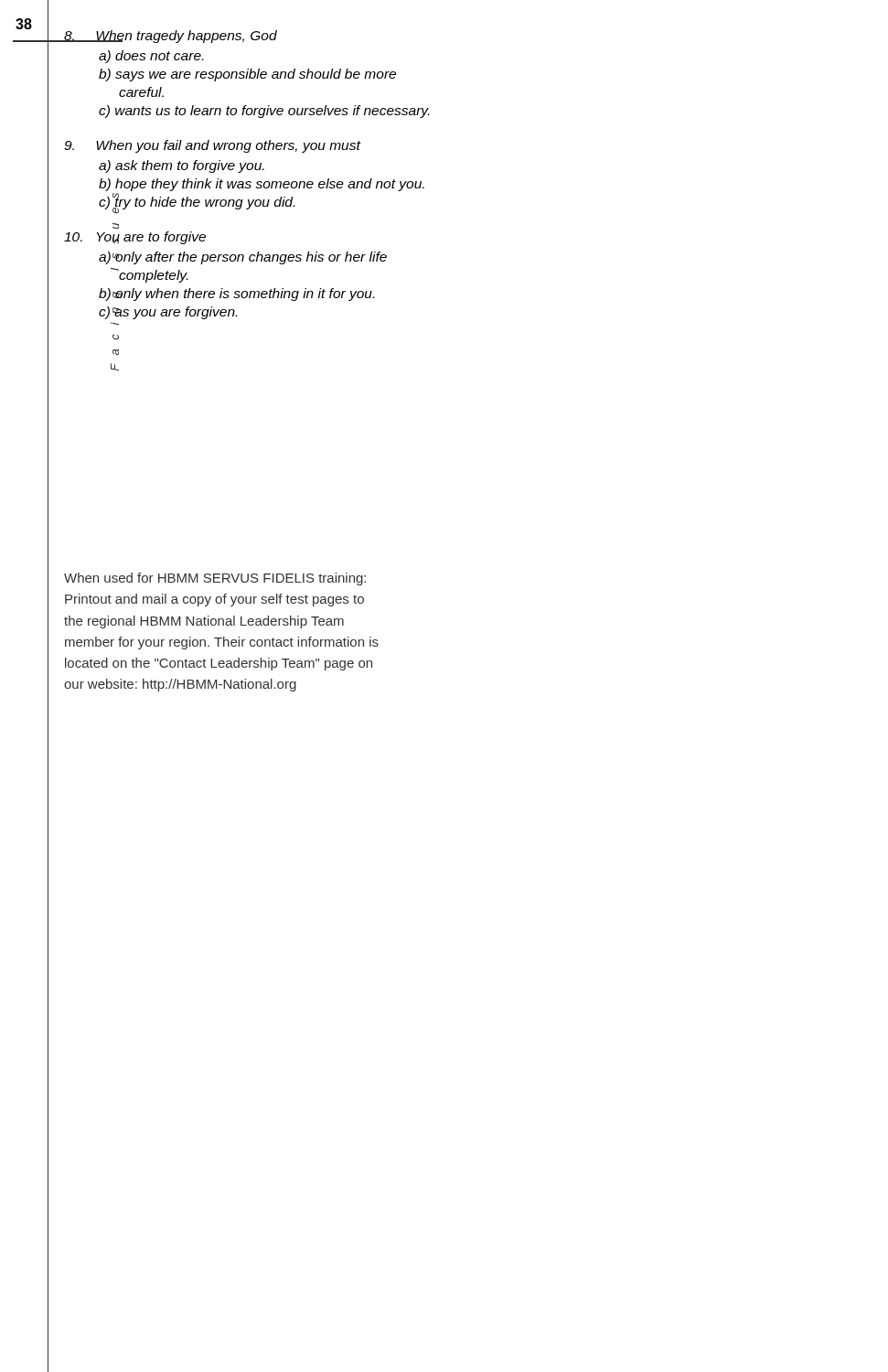The image size is (888, 1372).
Task: Find the block on this page that starts "When used for HBMM"
Action: (x=221, y=631)
